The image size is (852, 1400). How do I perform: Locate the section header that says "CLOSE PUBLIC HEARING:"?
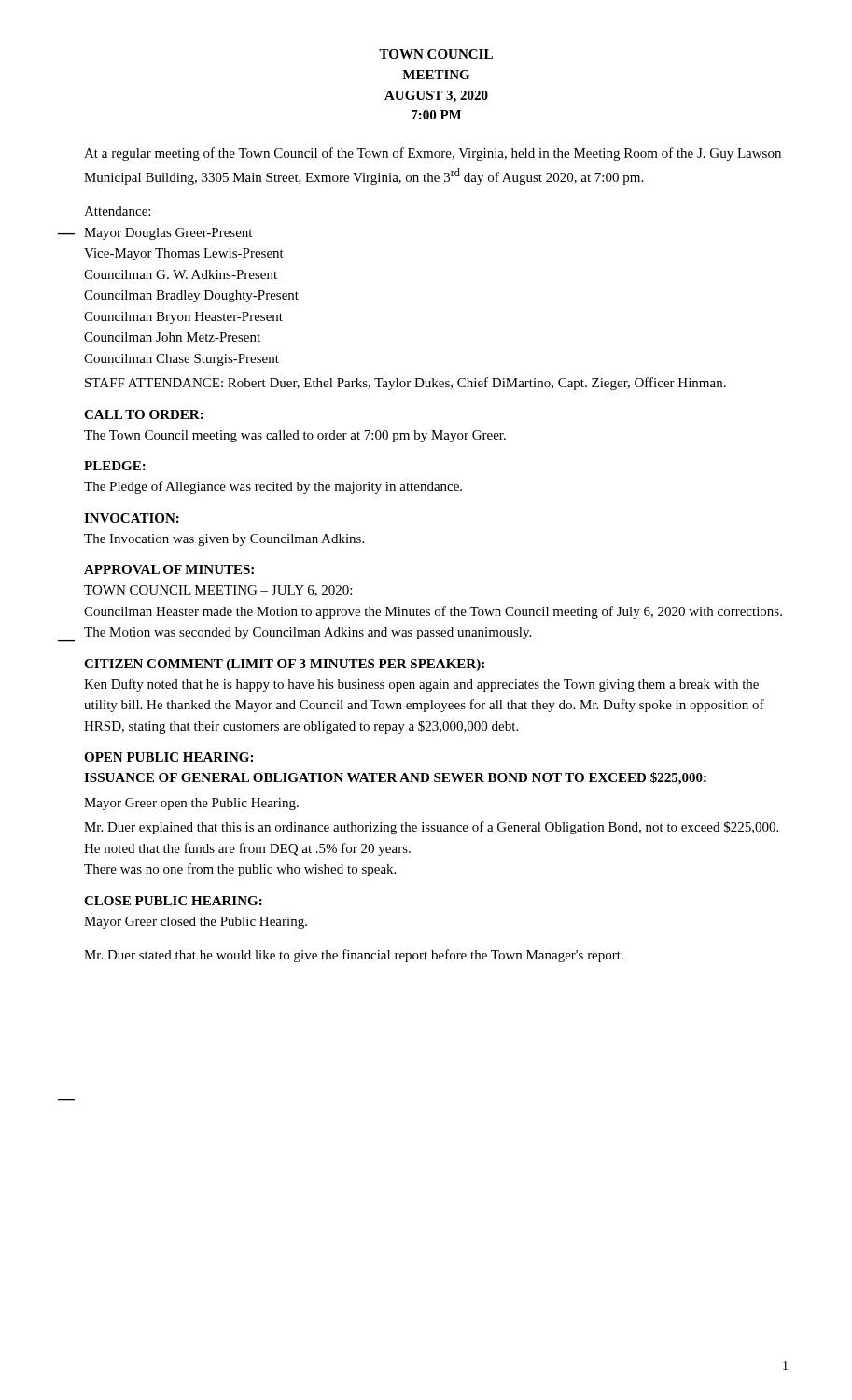click(173, 900)
